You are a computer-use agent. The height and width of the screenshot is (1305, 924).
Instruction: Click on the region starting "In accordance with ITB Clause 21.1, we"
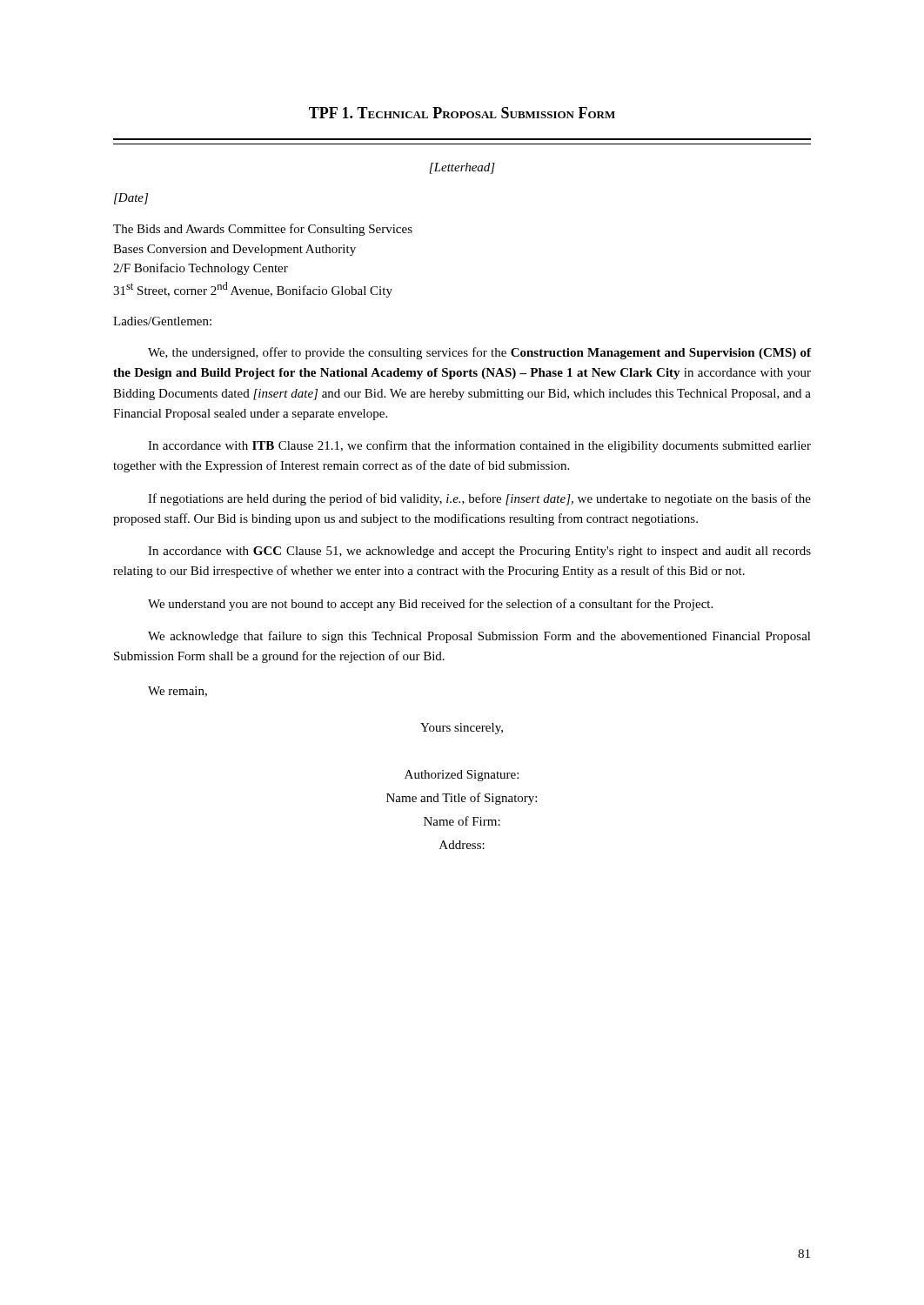462,456
